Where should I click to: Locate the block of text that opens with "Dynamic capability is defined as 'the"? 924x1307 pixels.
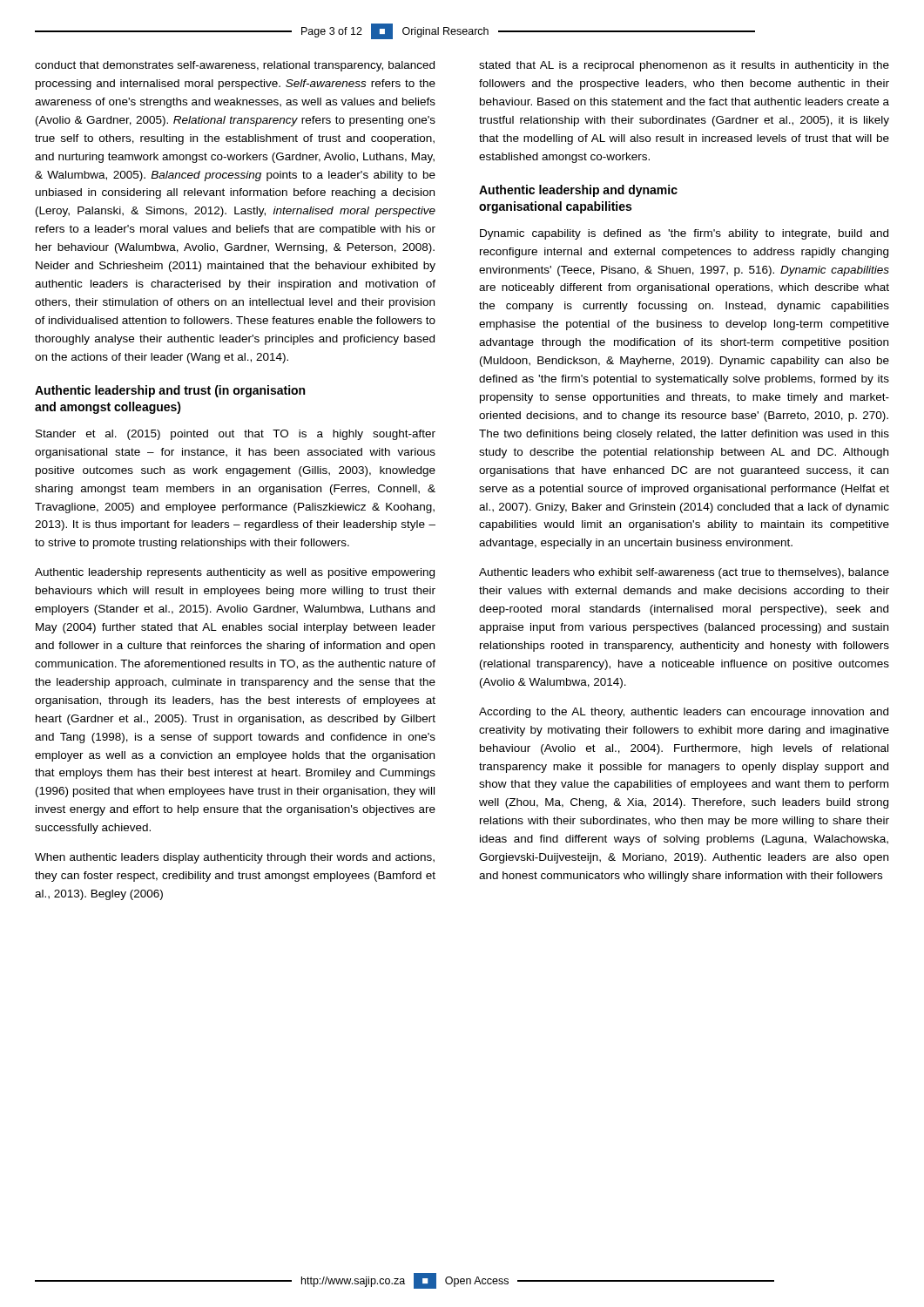tap(684, 388)
